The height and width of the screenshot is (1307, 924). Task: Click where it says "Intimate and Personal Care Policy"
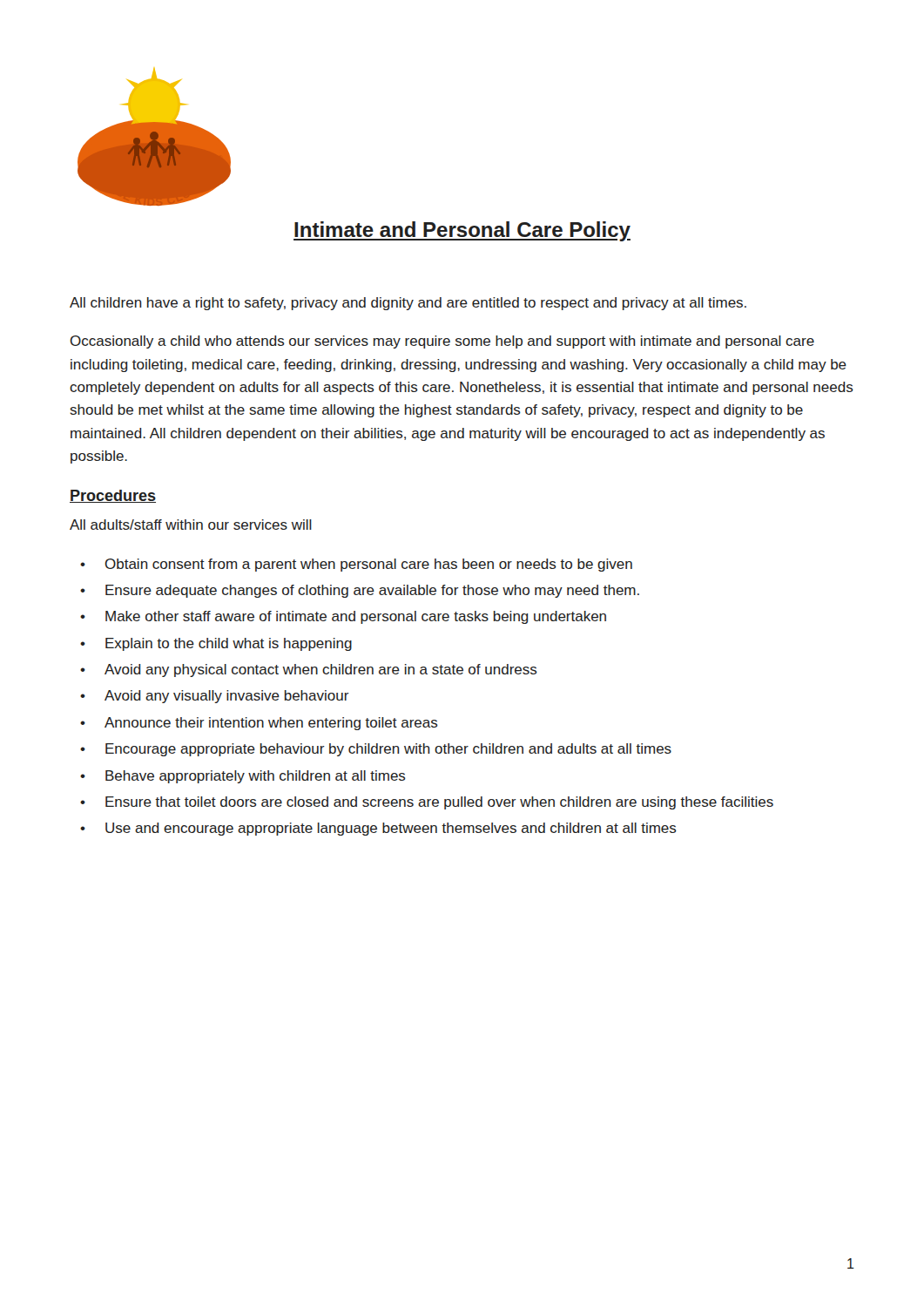[x=462, y=230]
